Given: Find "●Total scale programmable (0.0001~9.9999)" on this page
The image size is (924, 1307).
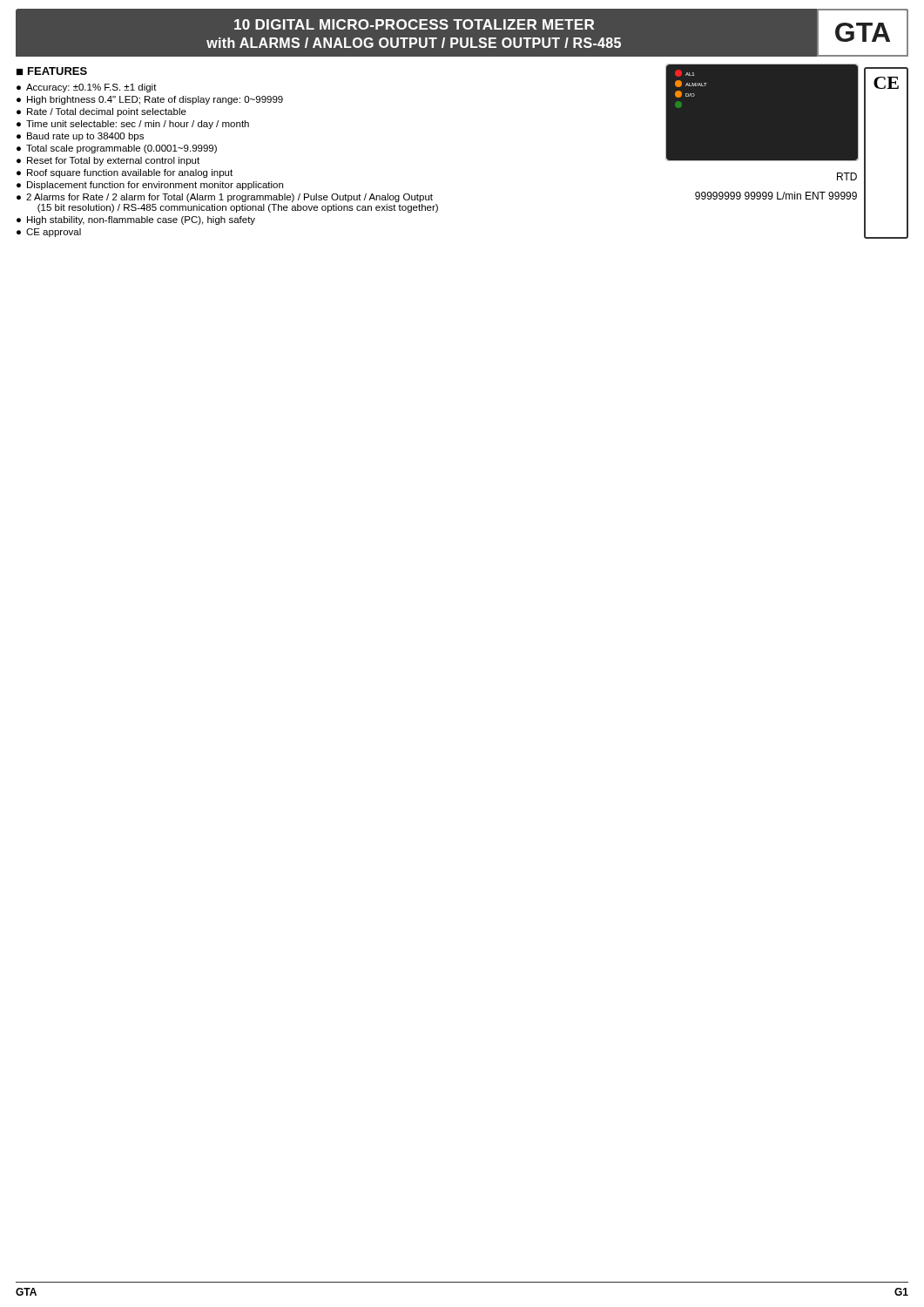Looking at the screenshot, I should click(x=117, y=148).
